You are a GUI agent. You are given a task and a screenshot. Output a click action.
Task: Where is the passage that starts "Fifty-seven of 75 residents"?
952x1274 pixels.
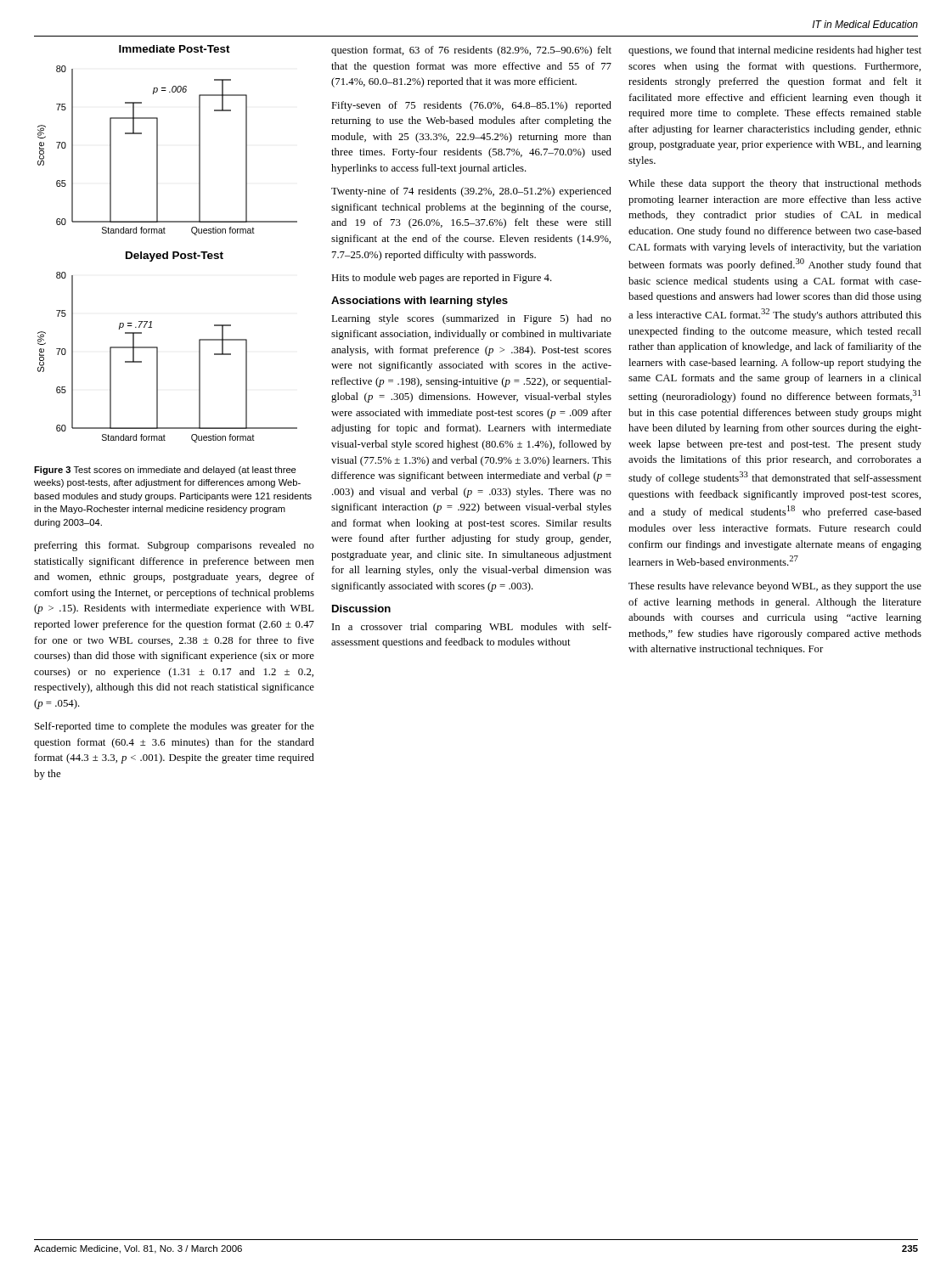click(471, 137)
